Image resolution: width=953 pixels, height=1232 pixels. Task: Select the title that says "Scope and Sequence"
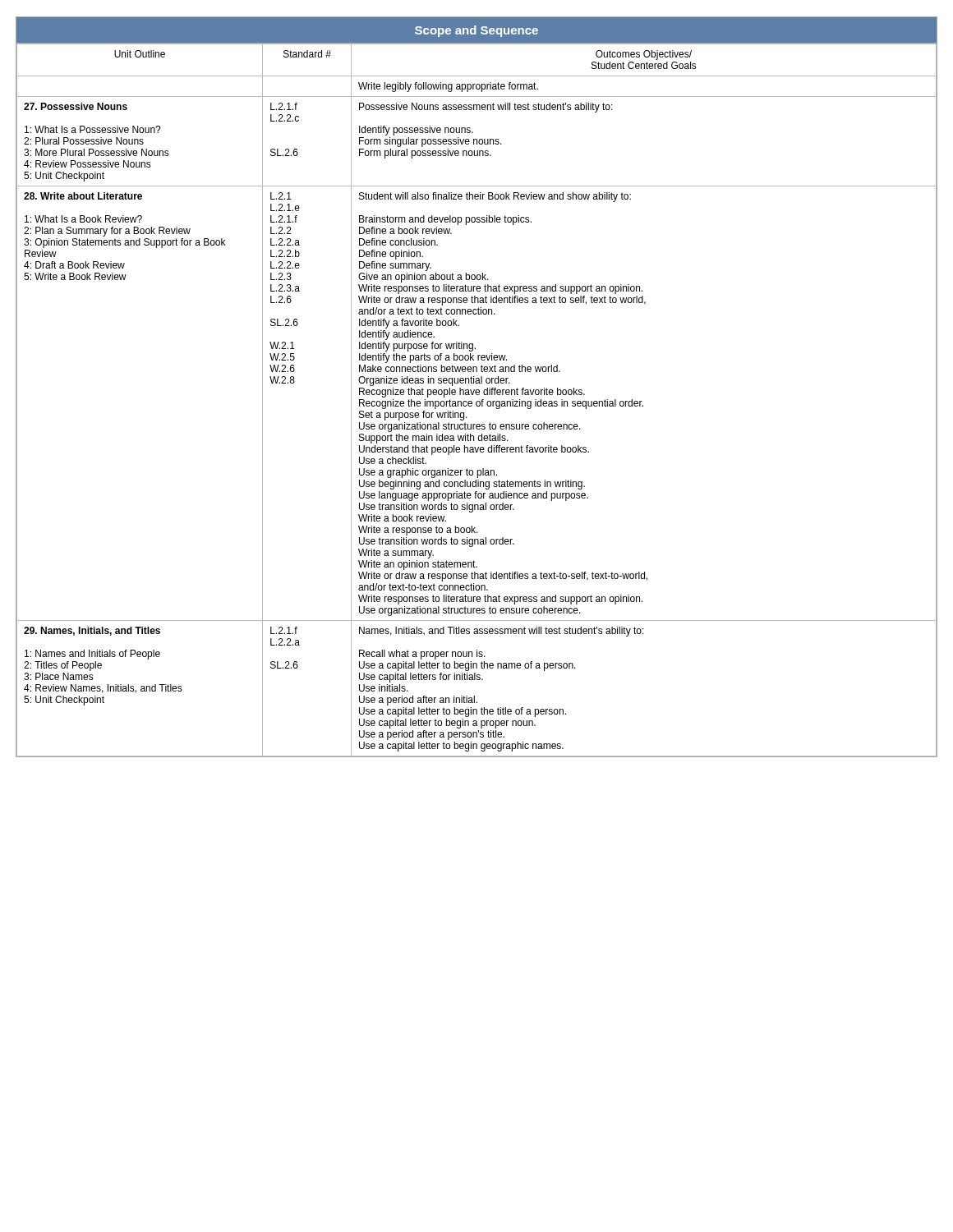(x=476, y=30)
